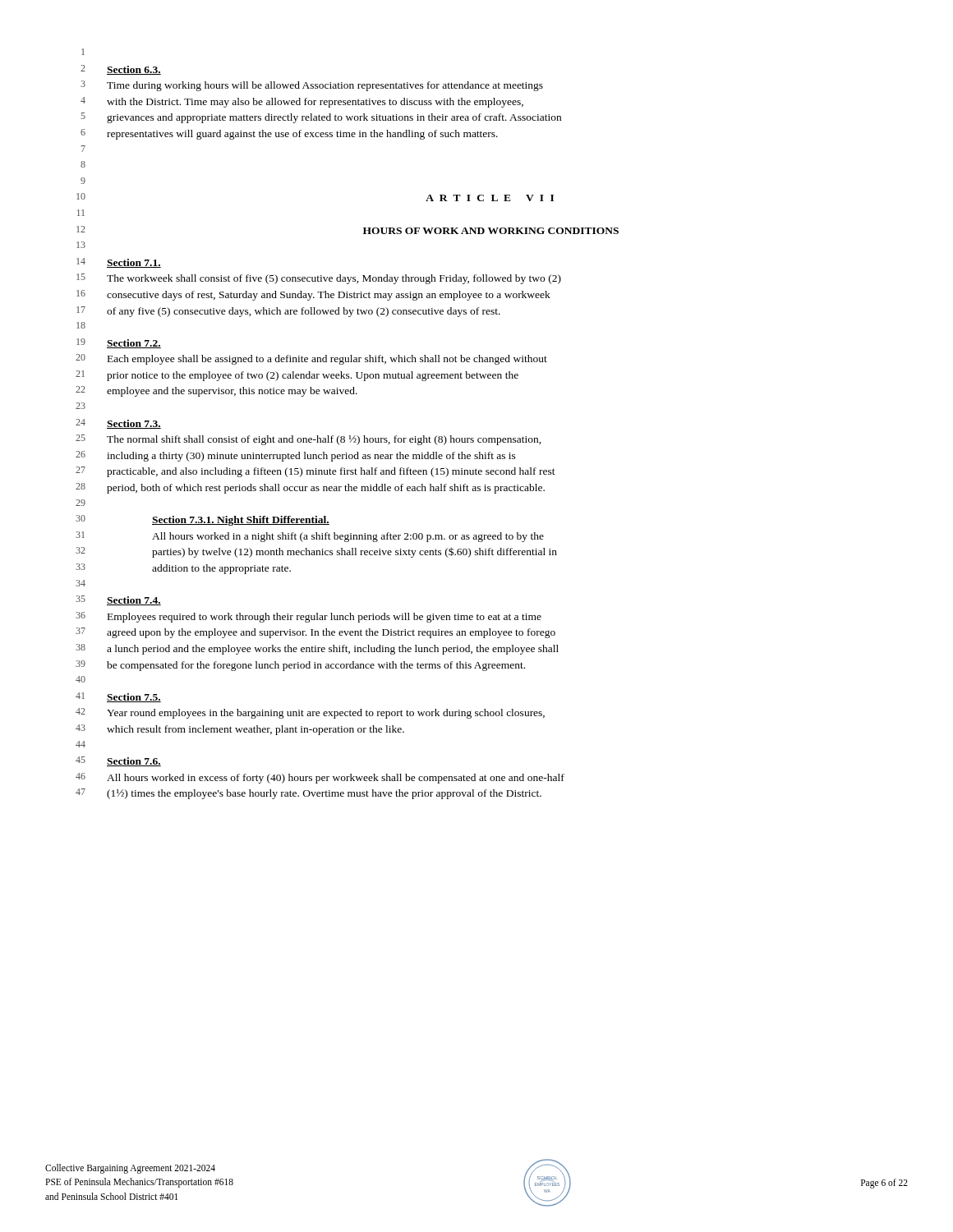This screenshot has height=1232, width=953.
Task: Locate the region starting "Section 7.1."
Action: (x=134, y=262)
